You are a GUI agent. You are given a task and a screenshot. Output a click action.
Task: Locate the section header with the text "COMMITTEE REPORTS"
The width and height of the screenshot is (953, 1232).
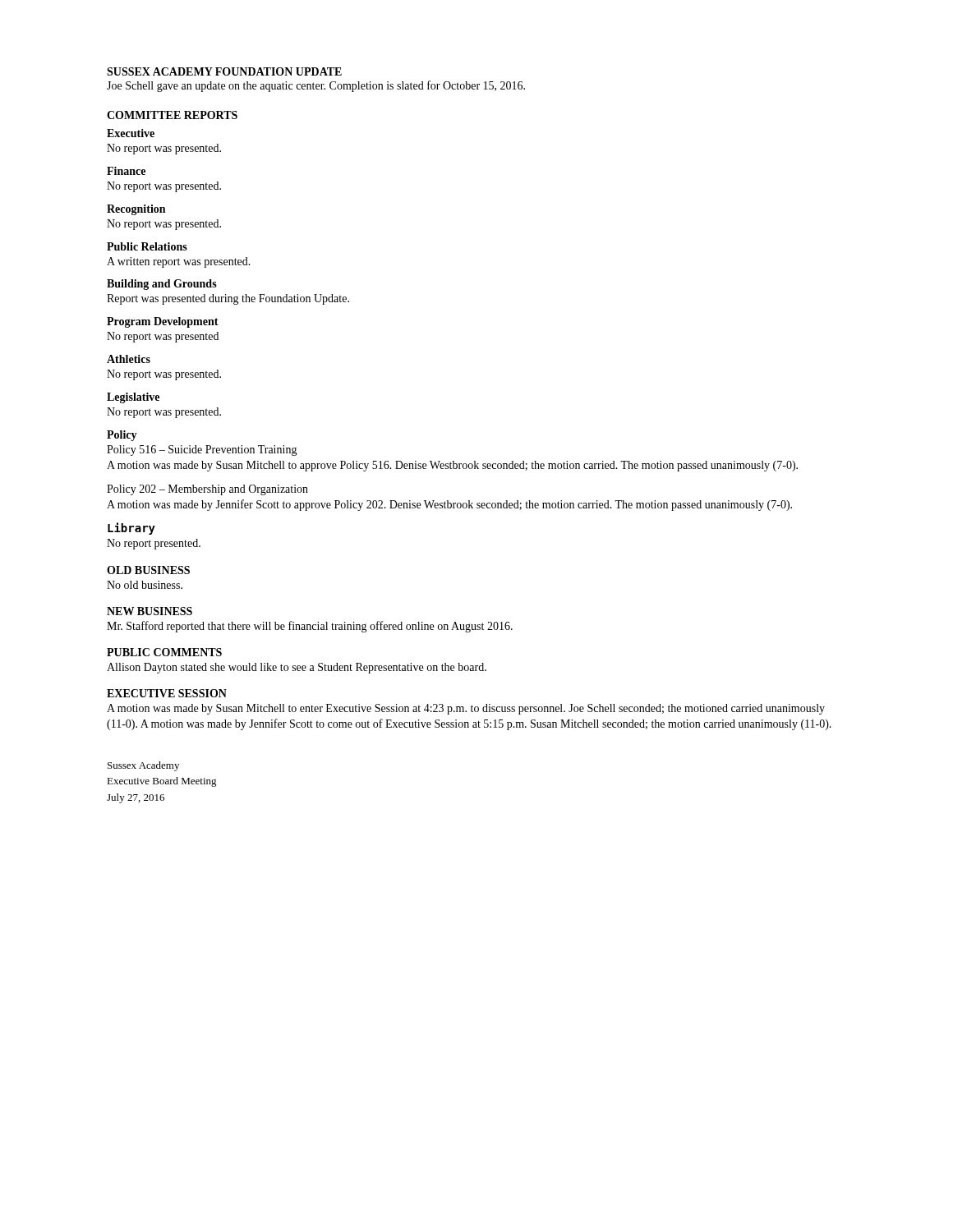(x=172, y=115)
